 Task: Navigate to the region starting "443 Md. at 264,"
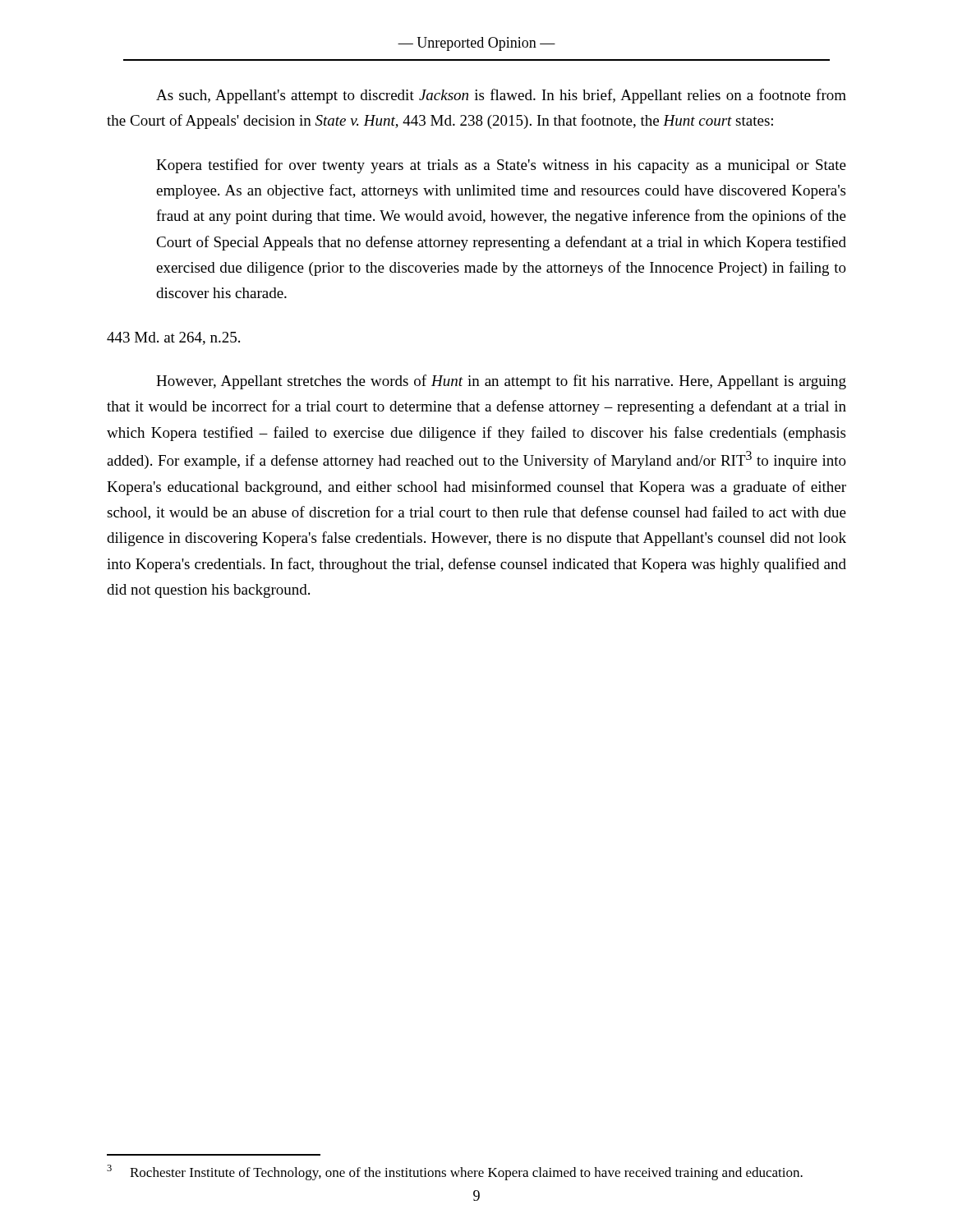[x=174, y=337]
